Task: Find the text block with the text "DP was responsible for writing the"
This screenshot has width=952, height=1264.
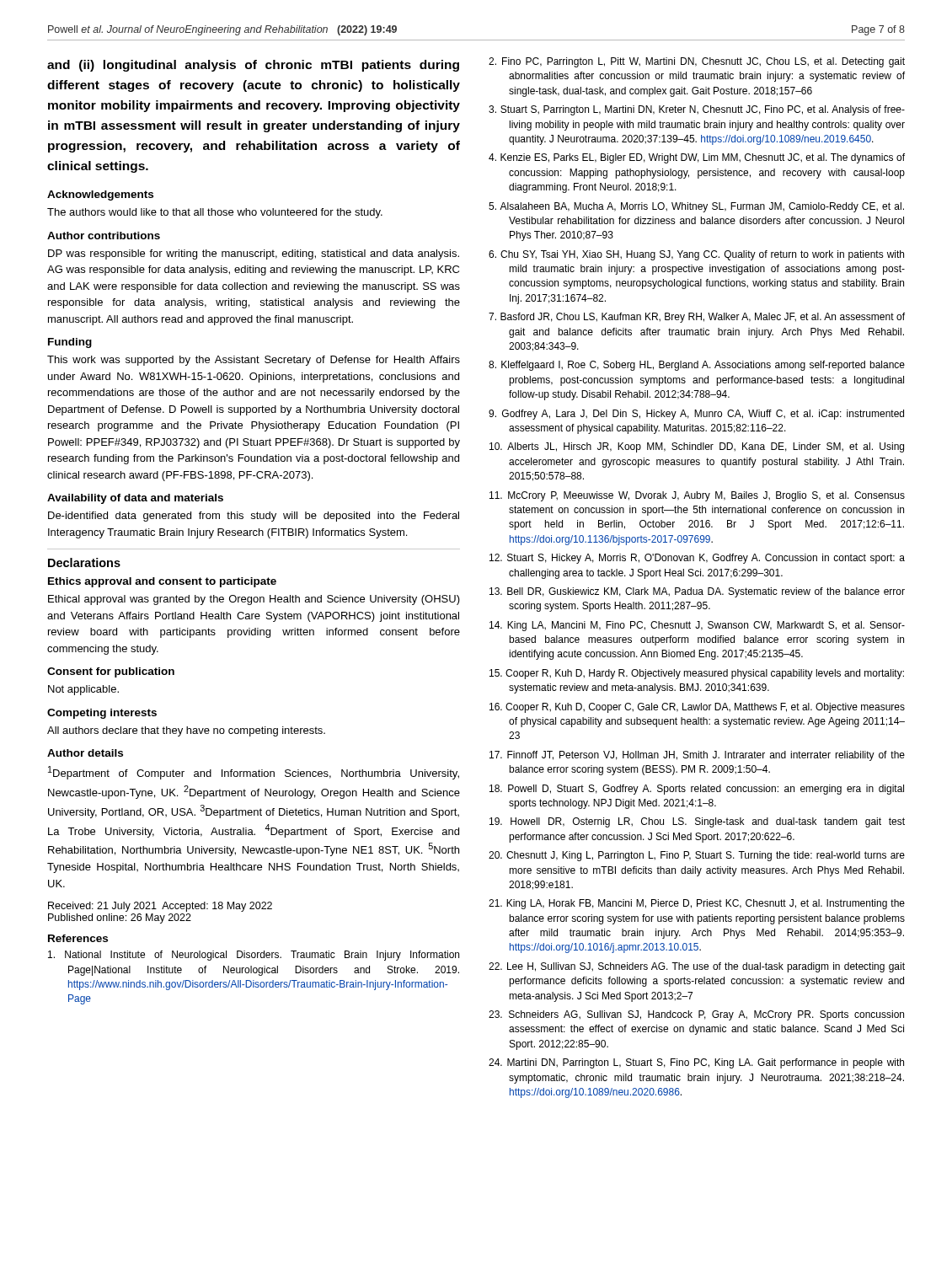Action: coord(254,286)
